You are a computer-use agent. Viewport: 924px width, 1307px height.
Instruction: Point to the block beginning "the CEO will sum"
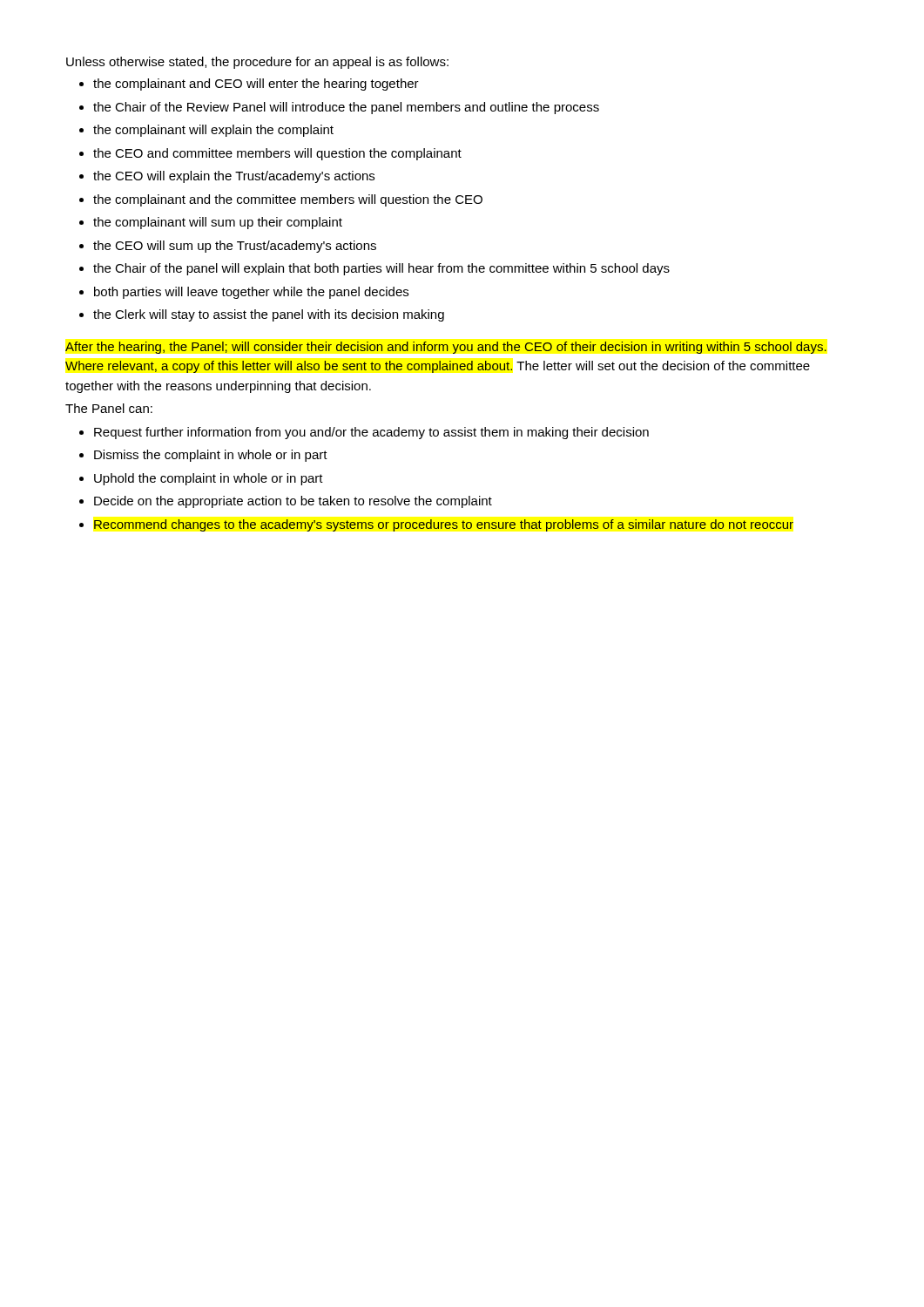(x=235, y=245)
